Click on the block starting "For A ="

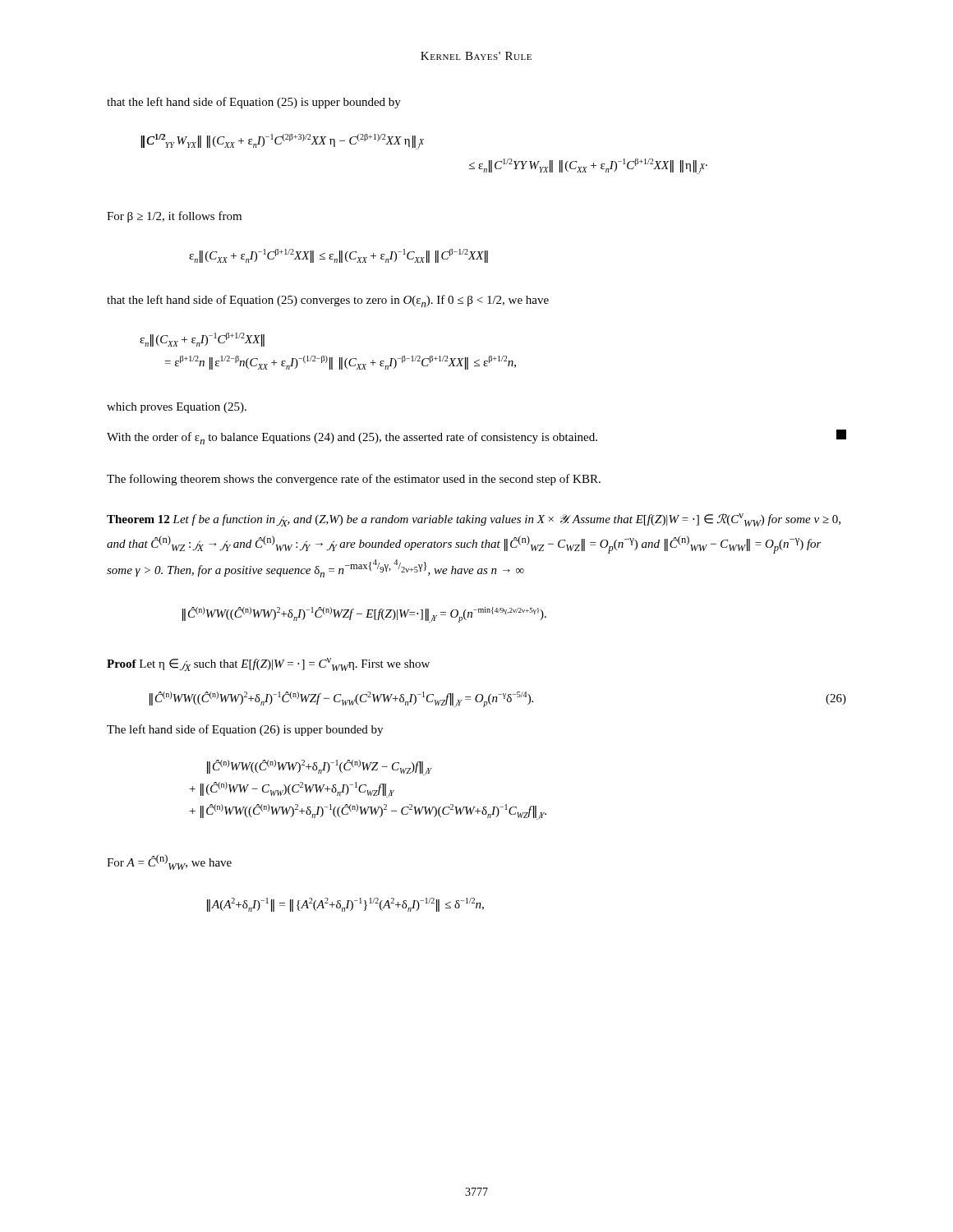point(169,863)
